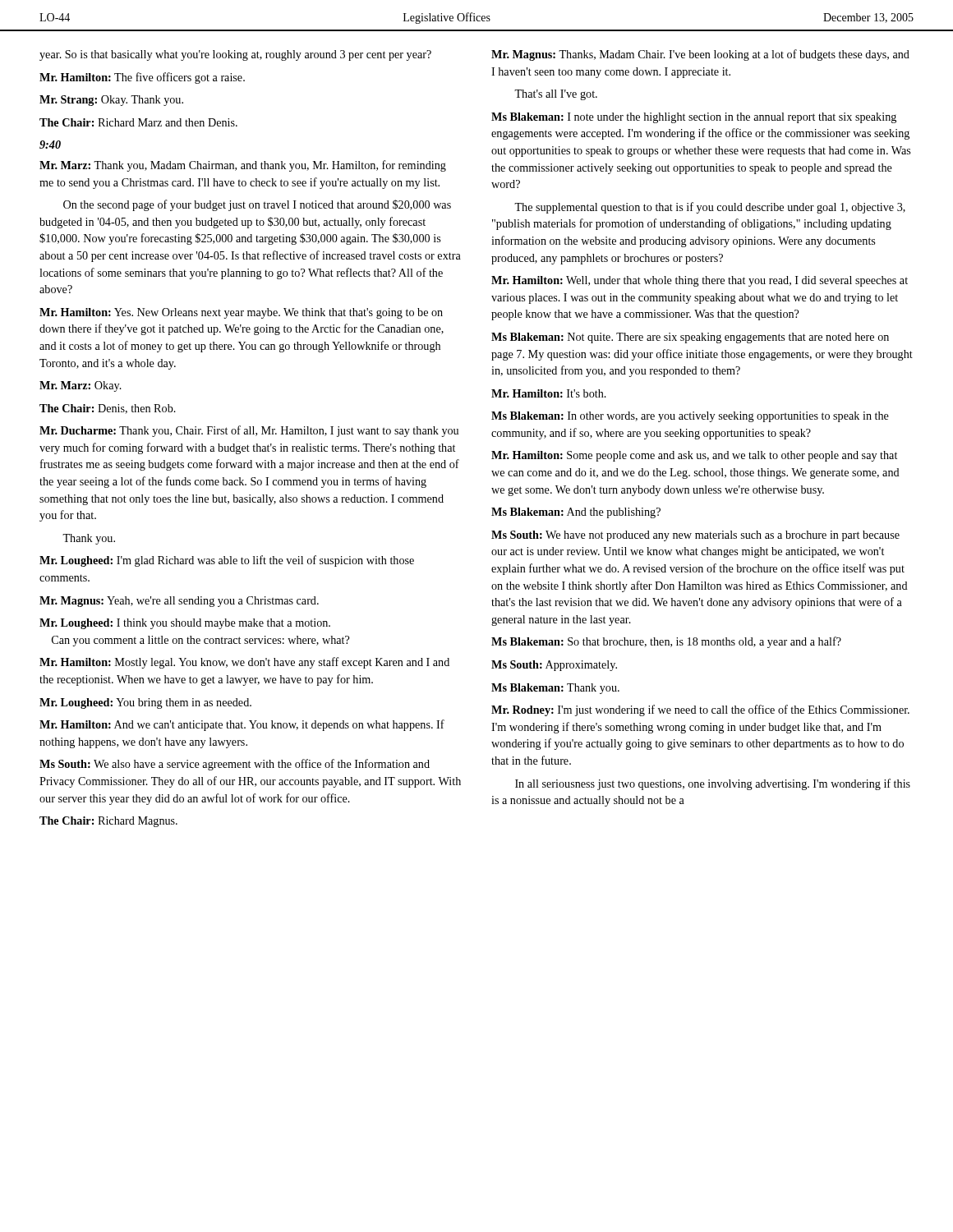Point to the text block starting "Mr. Marz: Thank"
Viewport: 953px width, 1232px height.
coord(251,227)
